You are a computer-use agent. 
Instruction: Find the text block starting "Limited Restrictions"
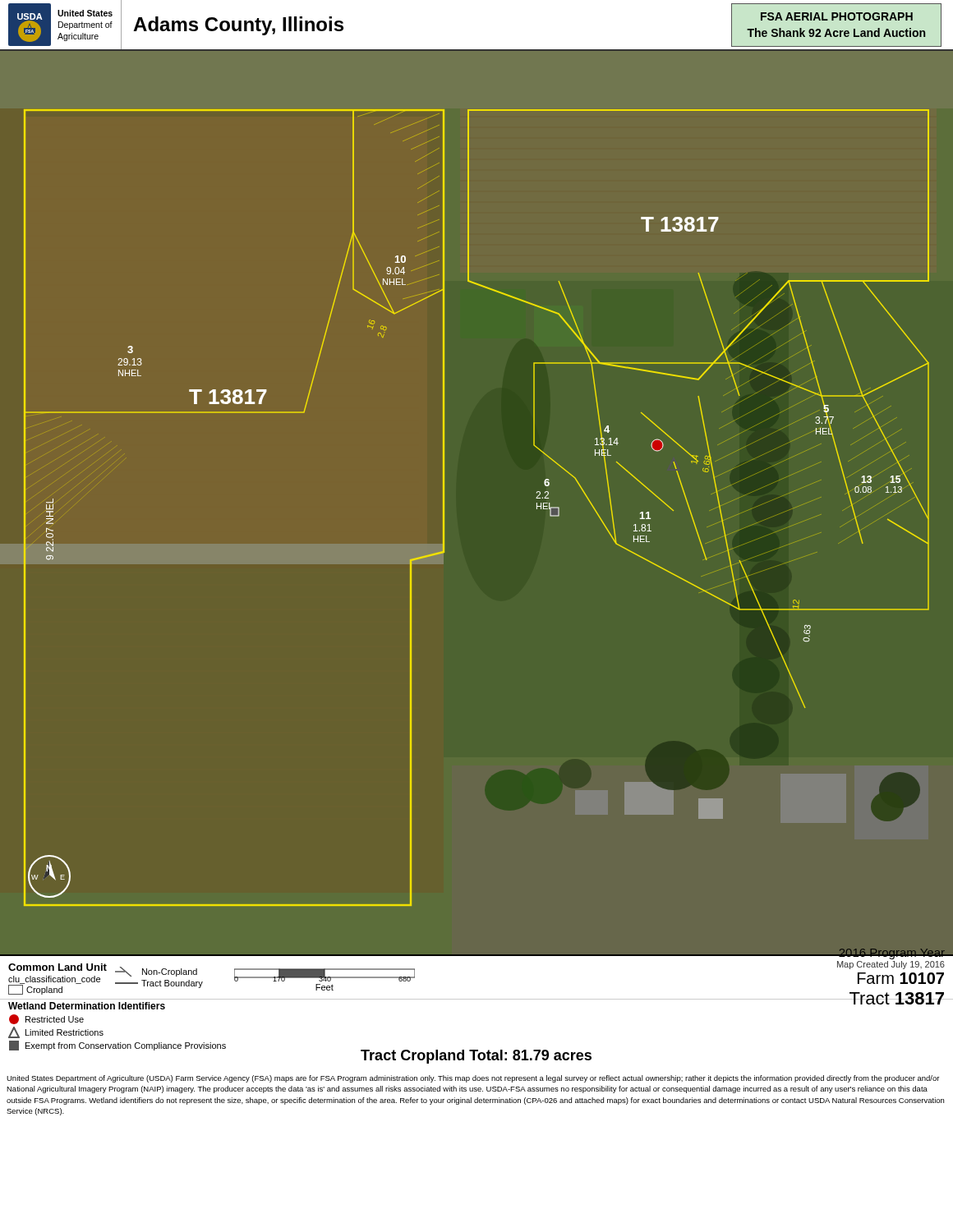[56, 1032]
